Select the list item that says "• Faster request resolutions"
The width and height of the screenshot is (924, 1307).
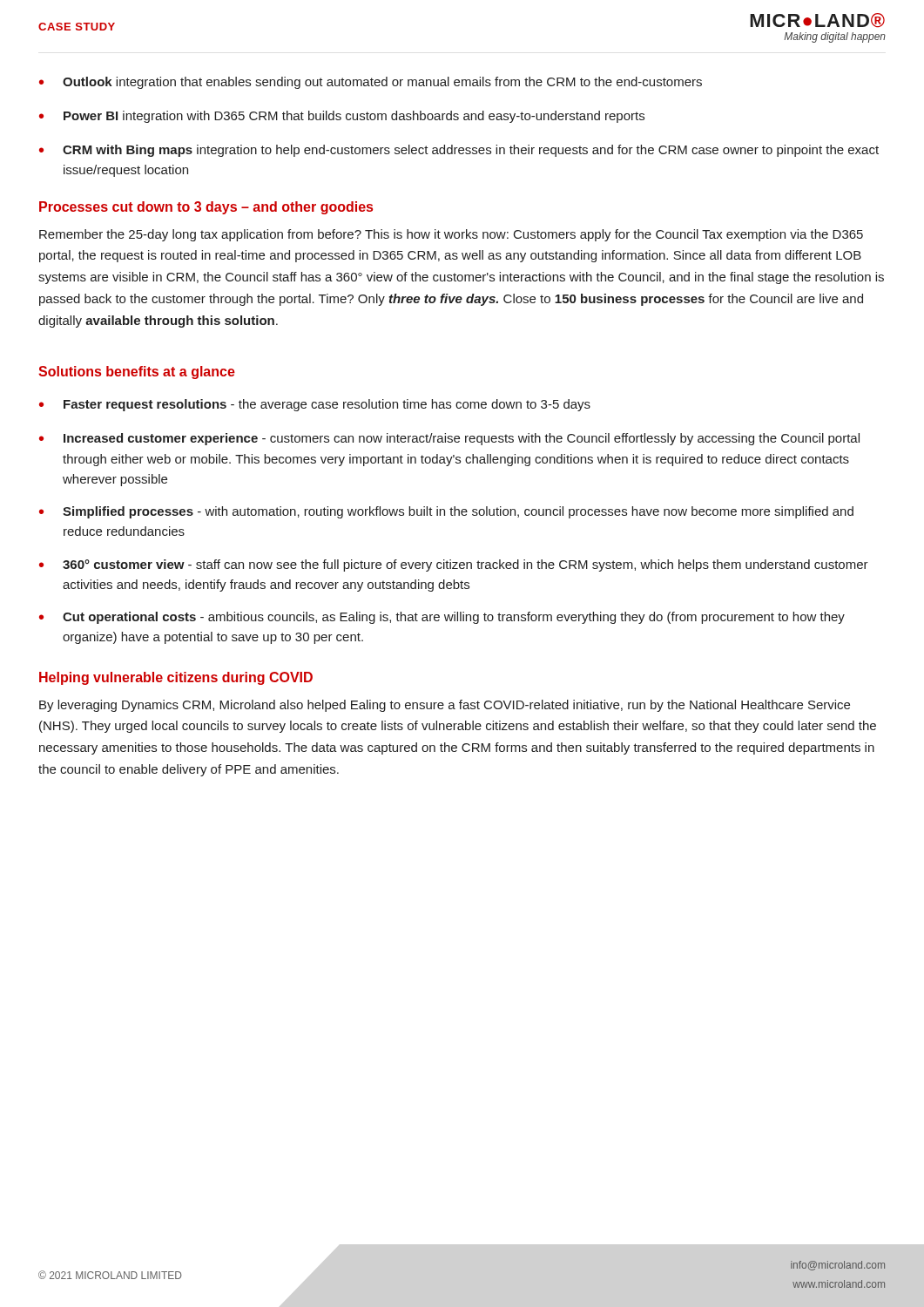tap(462, 405)
